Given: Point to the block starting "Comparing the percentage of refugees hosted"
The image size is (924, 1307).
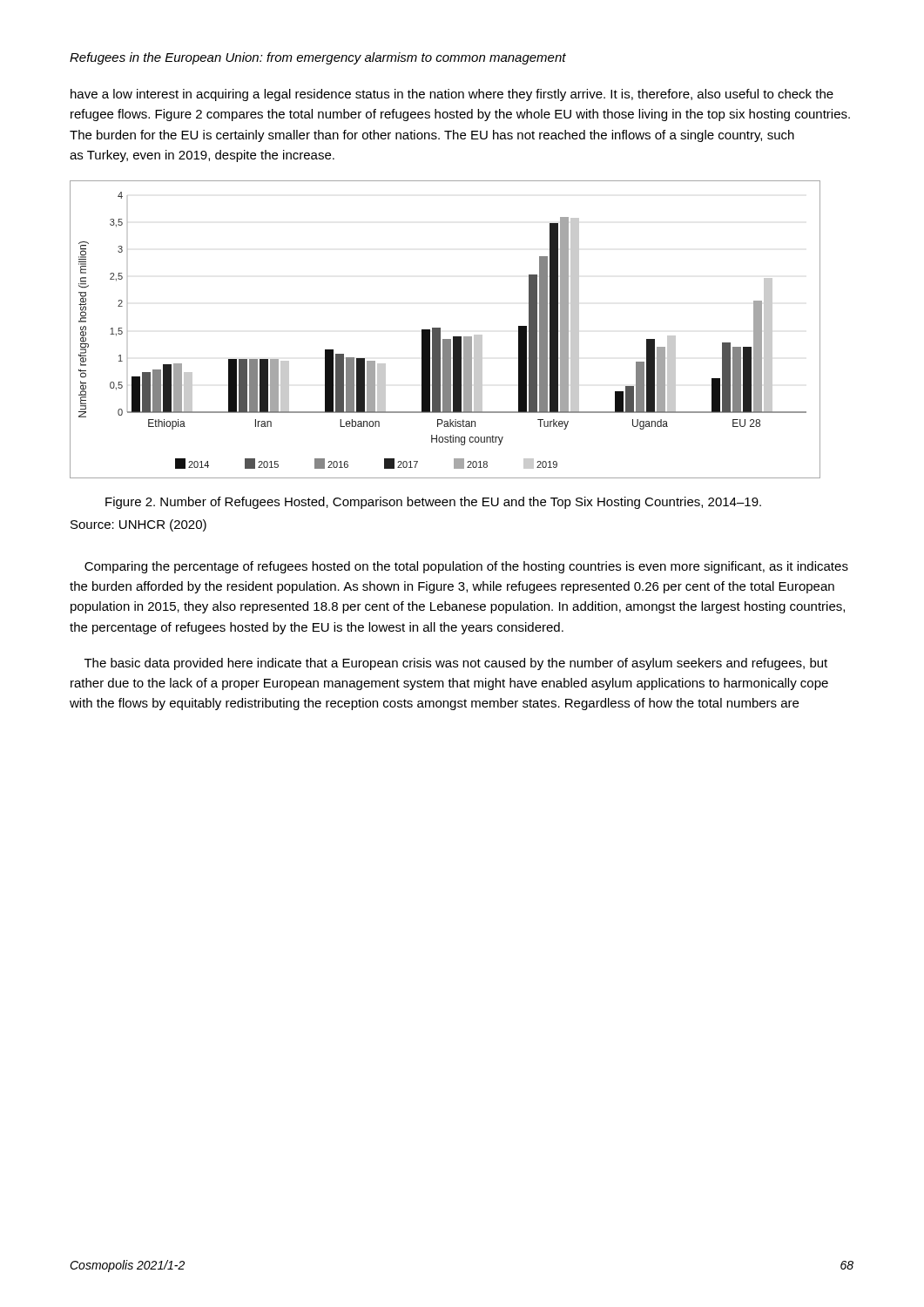Looking at the screenshot, I should [x=459, y=596].
